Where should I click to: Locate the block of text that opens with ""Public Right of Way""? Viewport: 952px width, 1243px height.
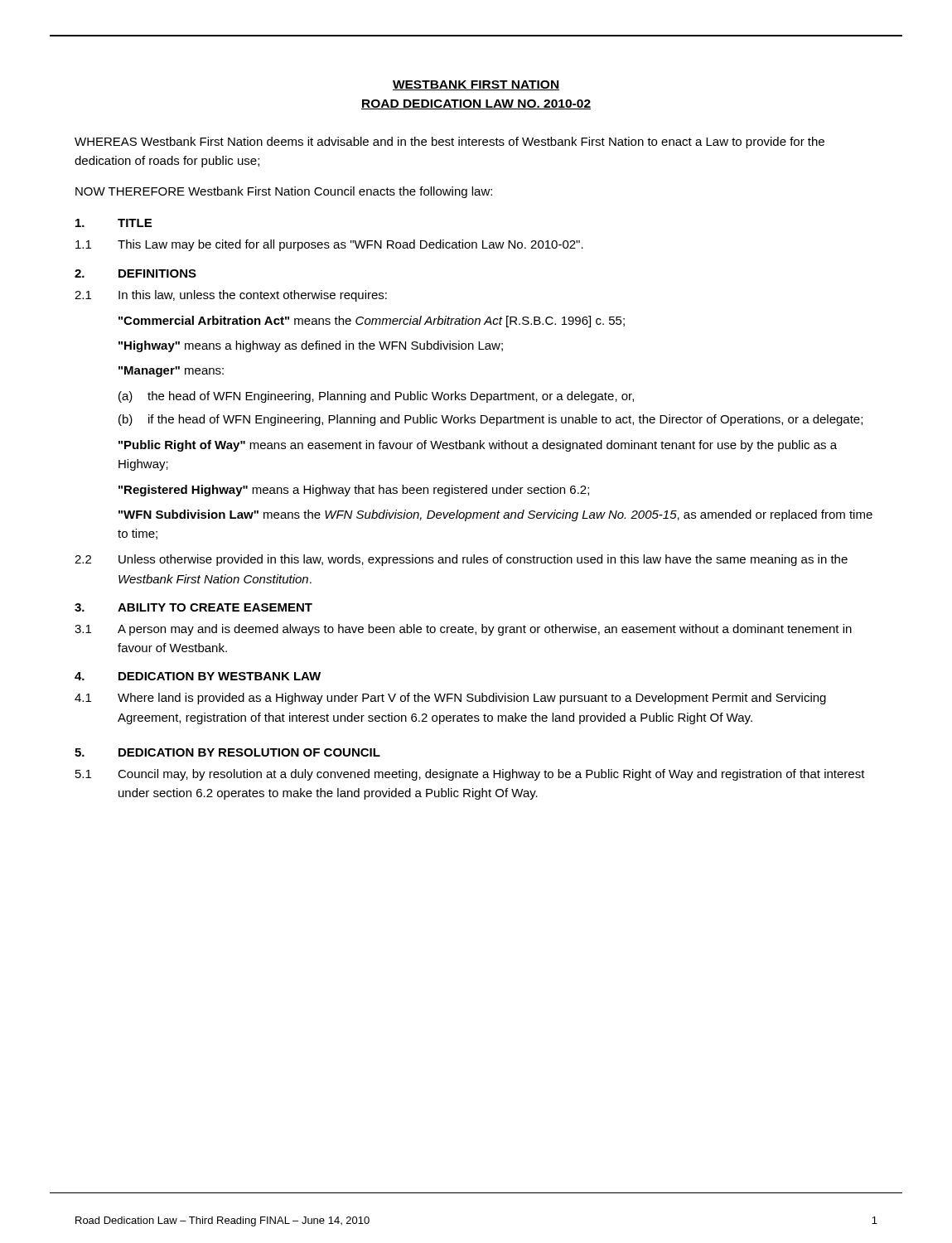click(x=477, y=454)
